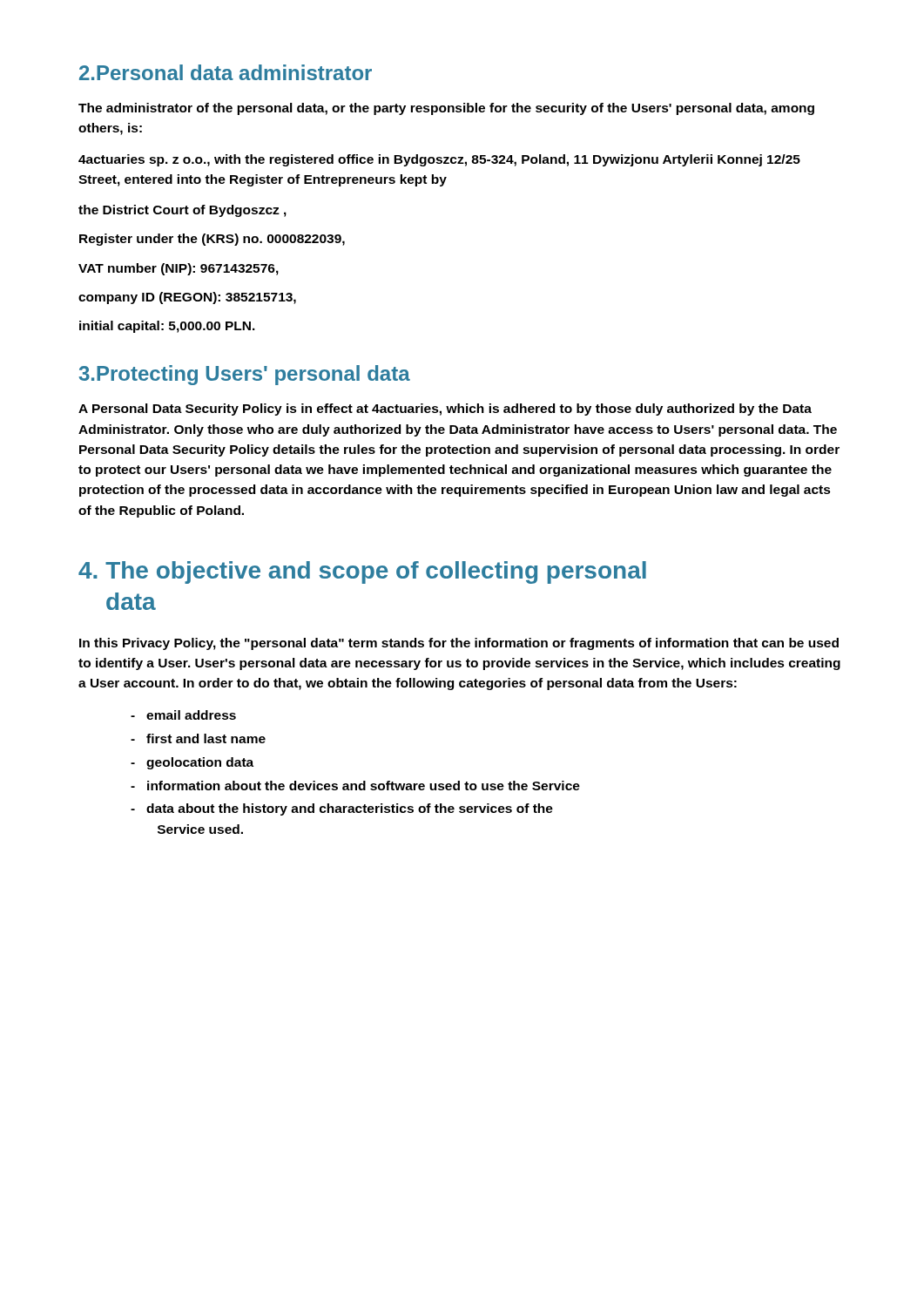Screen dimensions: 1307x924
Task: Click the passage that begins "- data about the history and"
Action: coord(342,819)
